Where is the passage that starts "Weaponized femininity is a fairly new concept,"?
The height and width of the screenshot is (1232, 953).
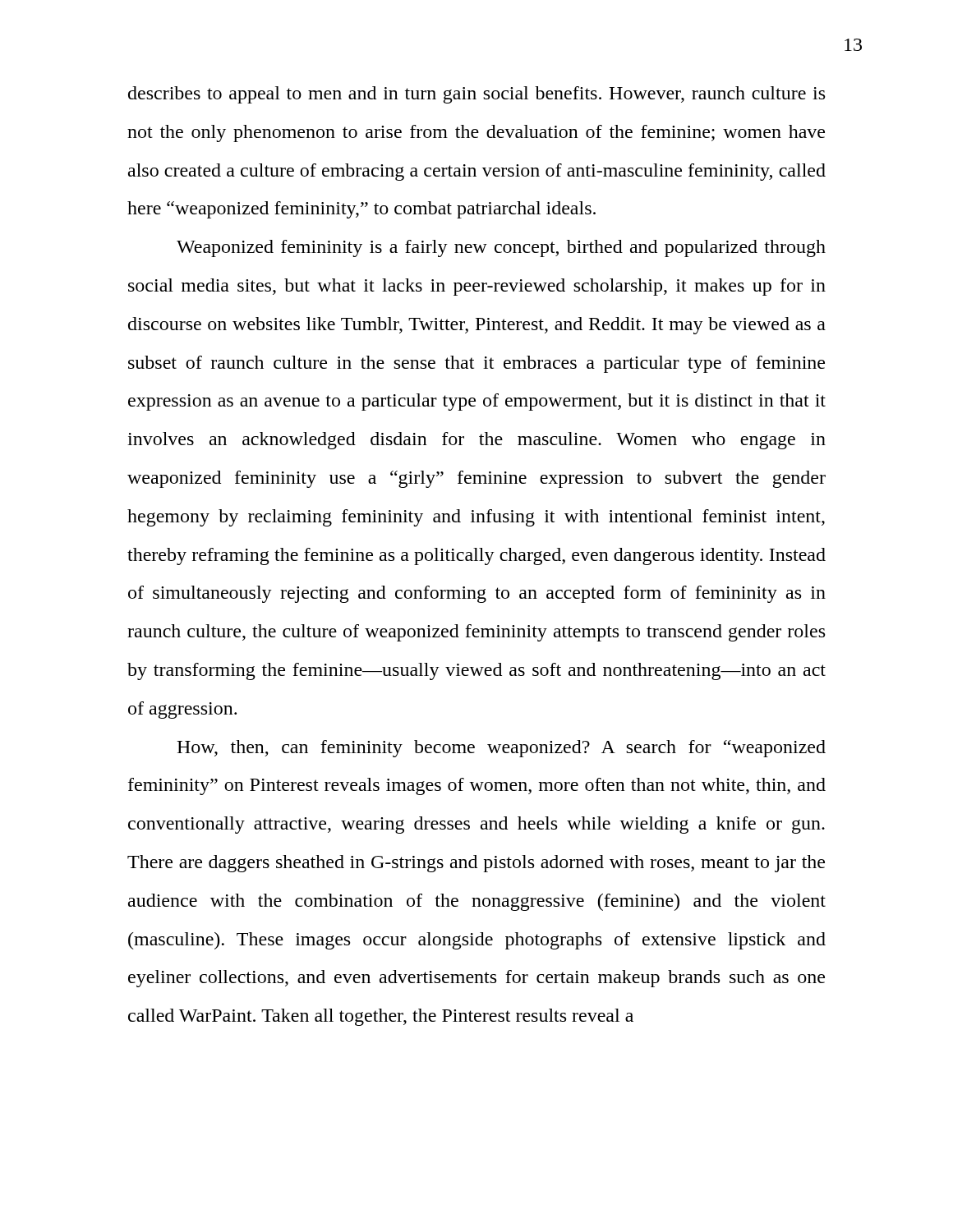(x=476, y=477)
